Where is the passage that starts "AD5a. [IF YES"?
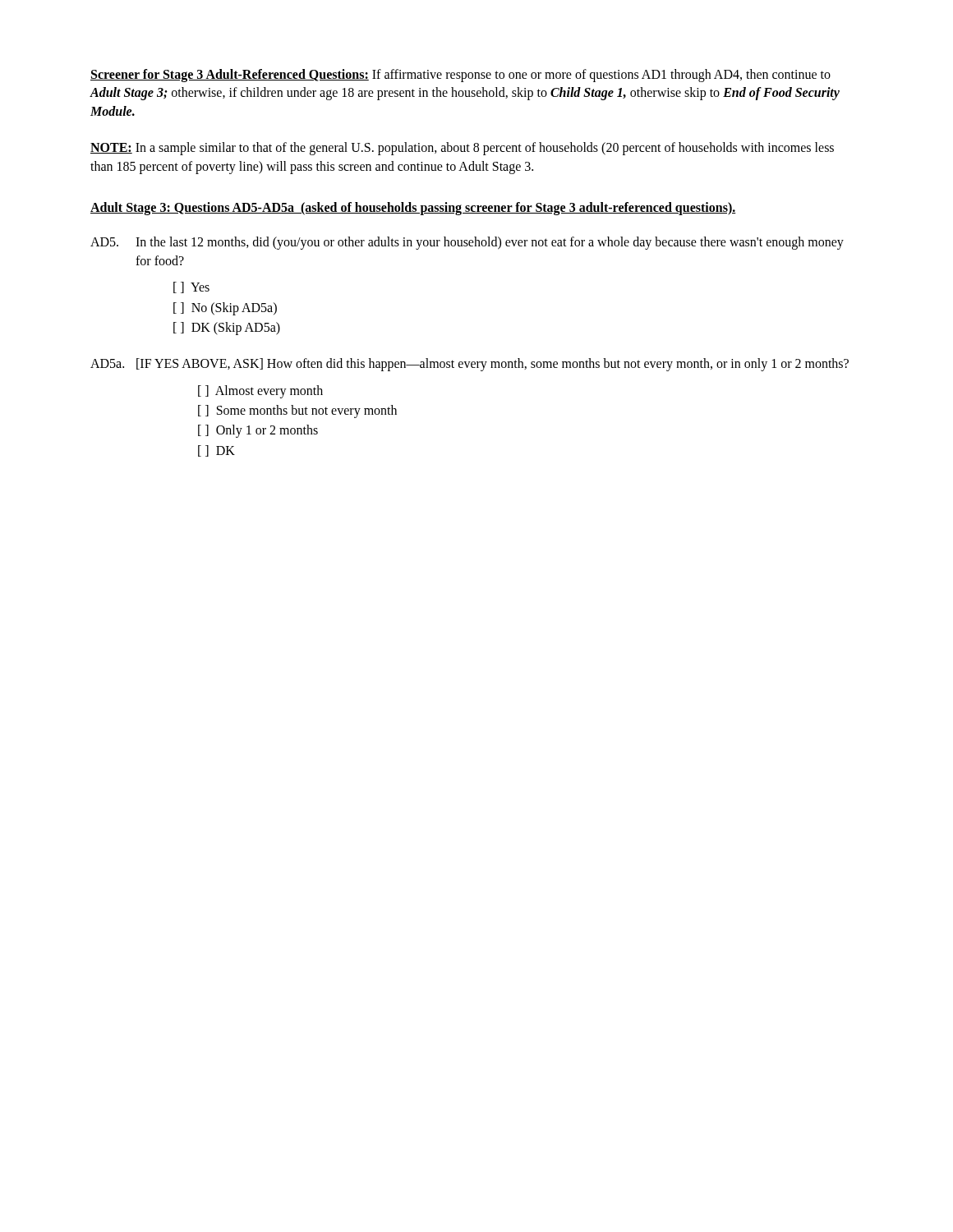This screenshot has height=1232, width=953. coord(470,365)
